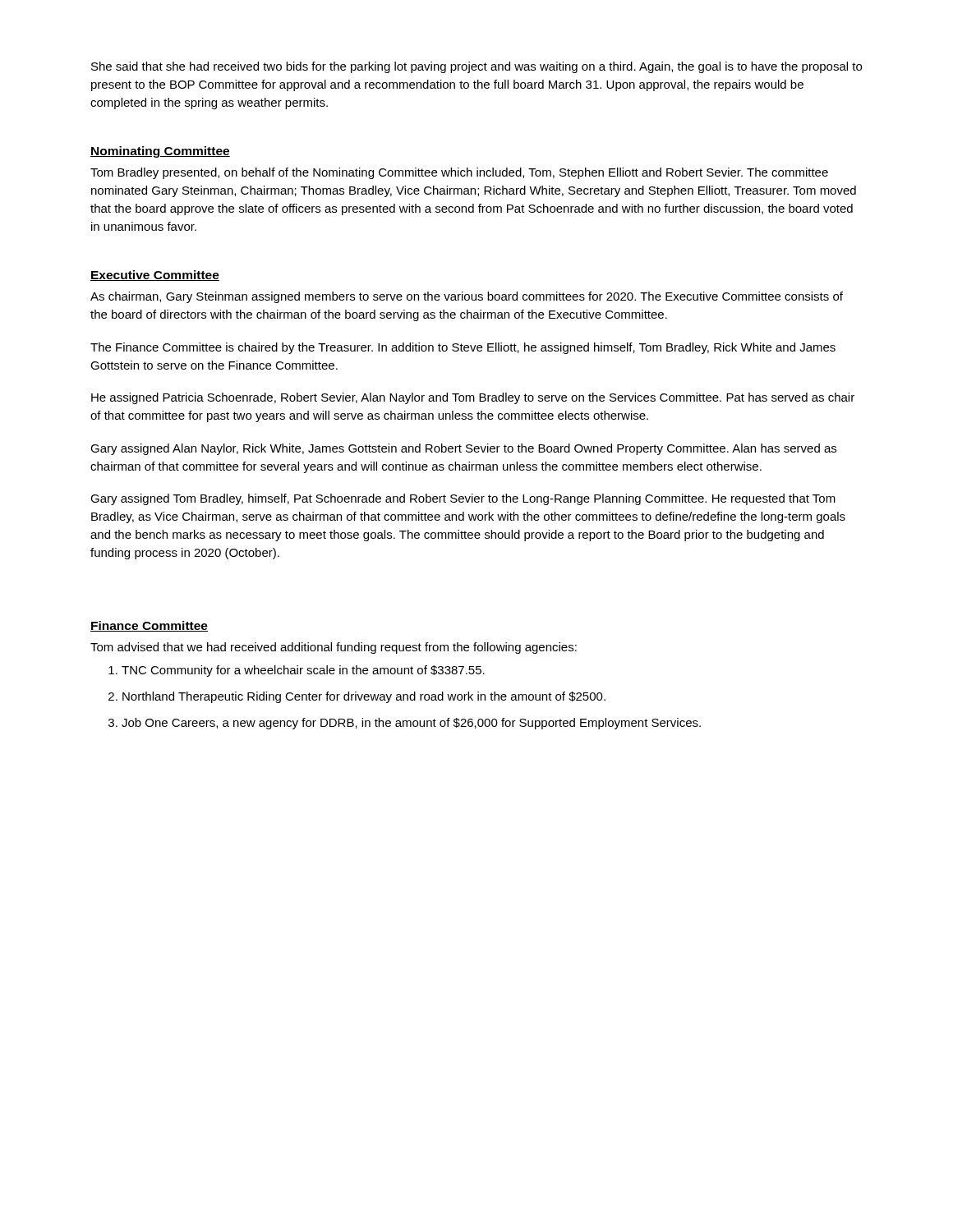953x1232 pixels.
Task: Locate the block starting "Northland Therapeutic Riding"
Action: (364, 696)
